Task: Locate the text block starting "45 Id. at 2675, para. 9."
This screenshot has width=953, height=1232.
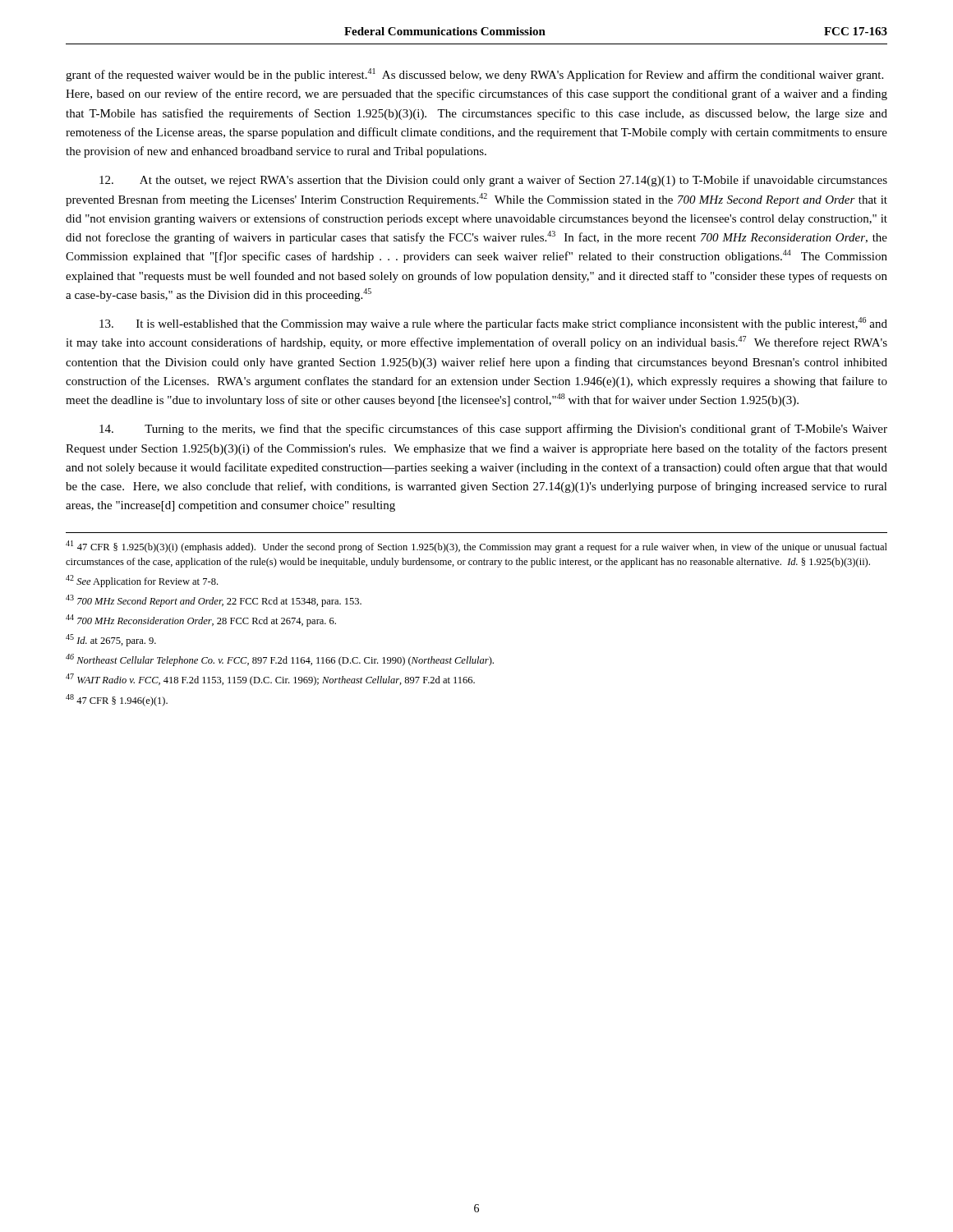Action: pyautogui.click(x=111, y=640)
